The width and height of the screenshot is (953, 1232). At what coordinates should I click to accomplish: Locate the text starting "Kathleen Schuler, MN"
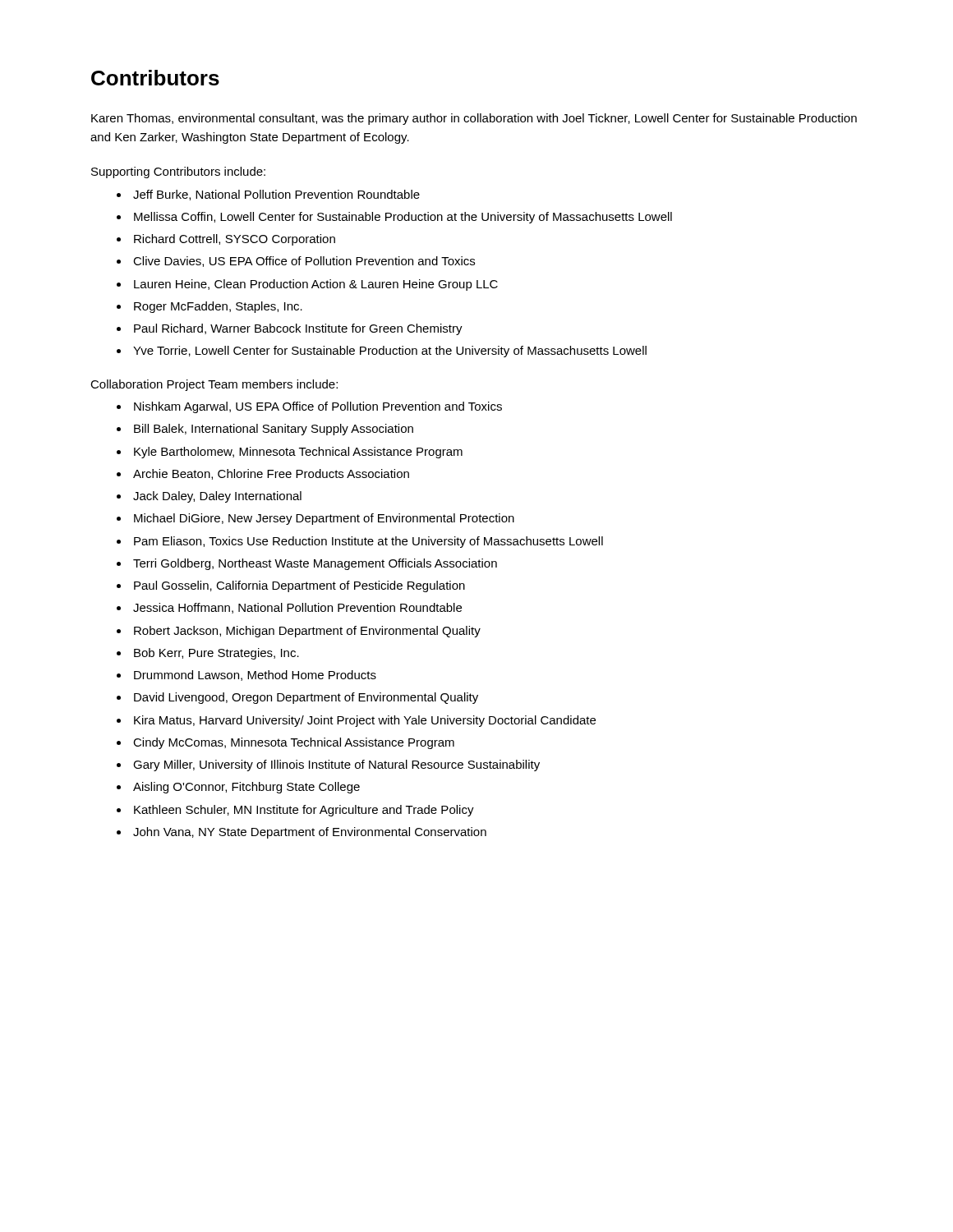(476, 809)
